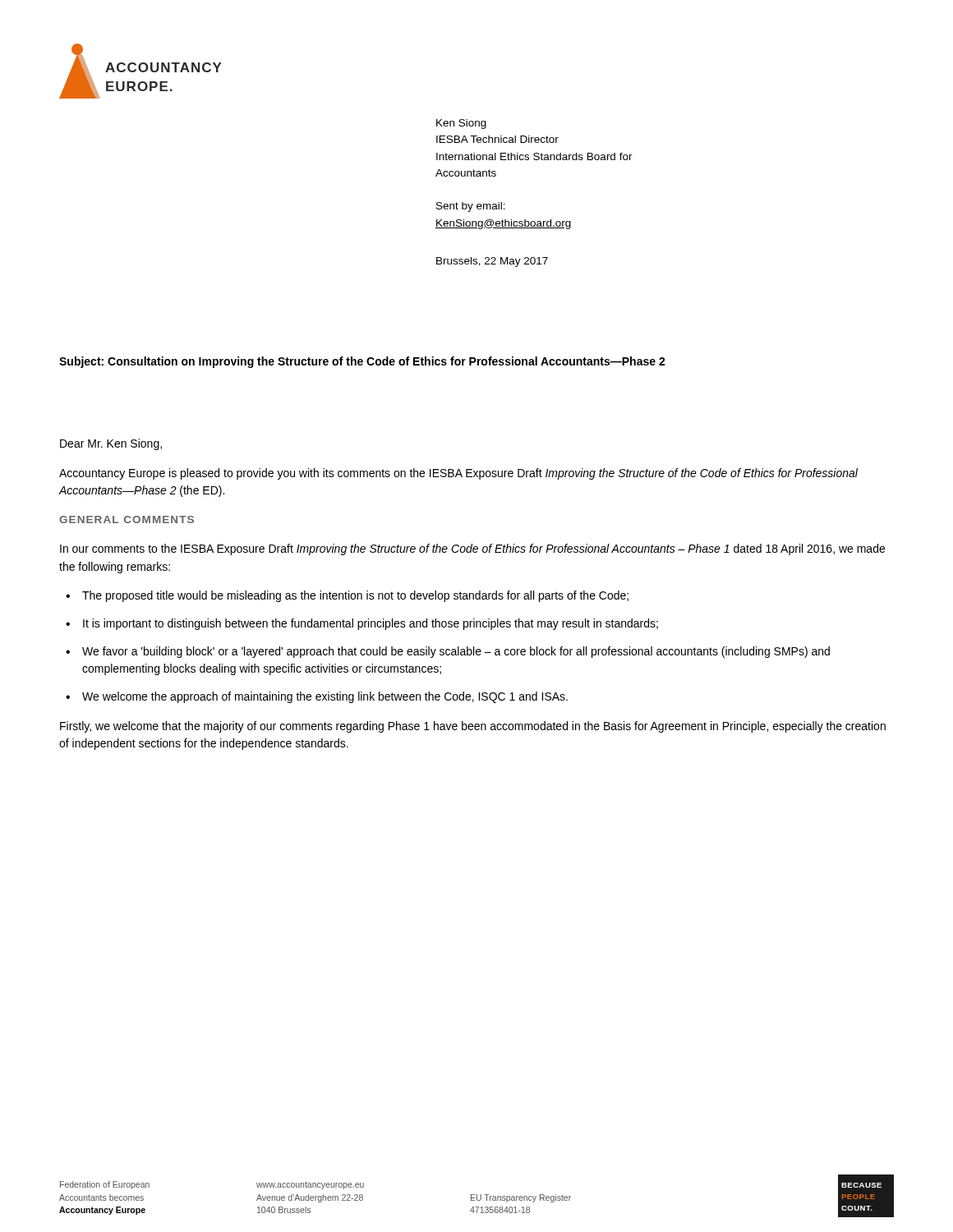This screenshot has width=953, height=1232.
Task: Select the logo
Action: 150,76
